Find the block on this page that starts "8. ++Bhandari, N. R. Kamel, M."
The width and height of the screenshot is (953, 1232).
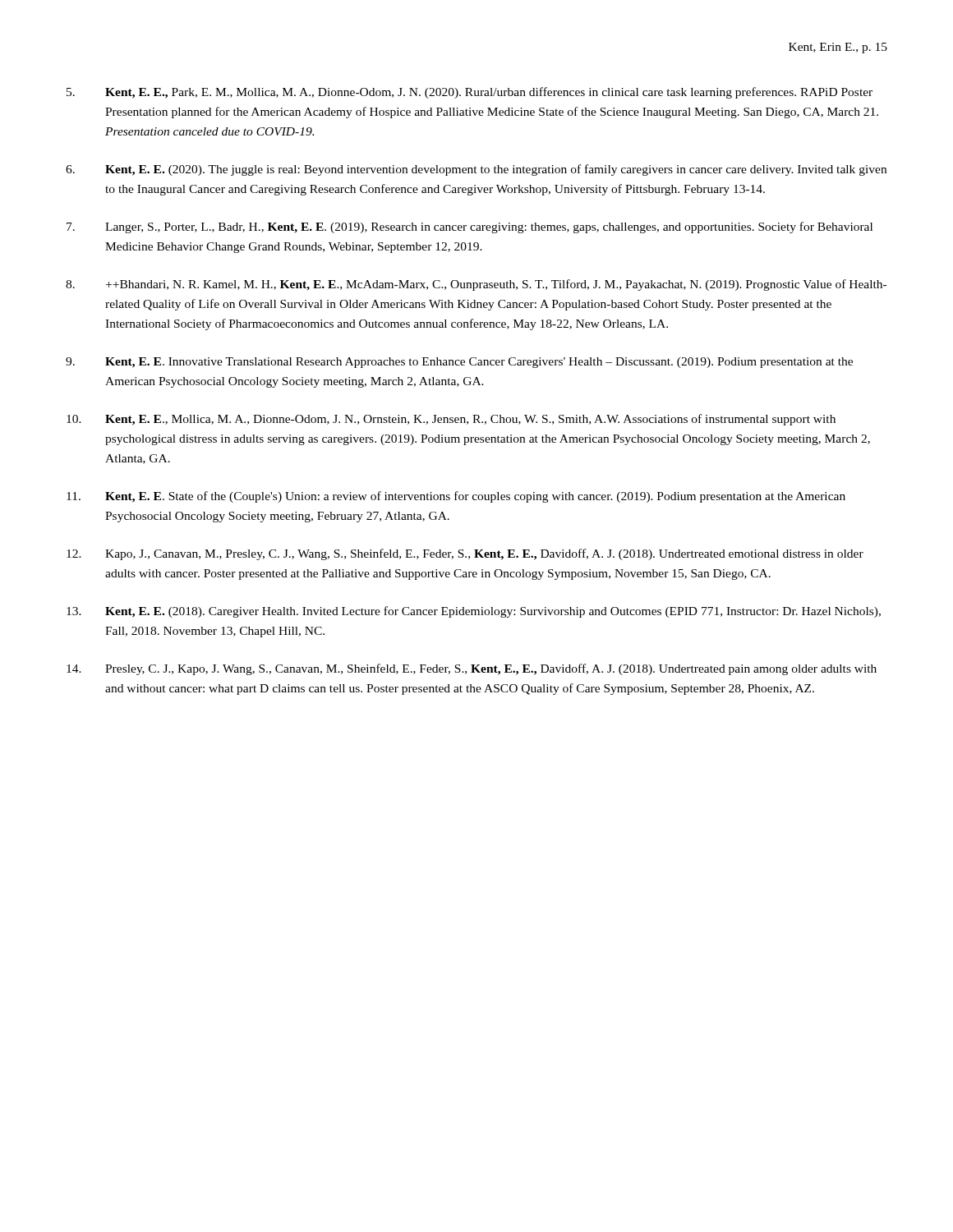click(x=476, y=304)
